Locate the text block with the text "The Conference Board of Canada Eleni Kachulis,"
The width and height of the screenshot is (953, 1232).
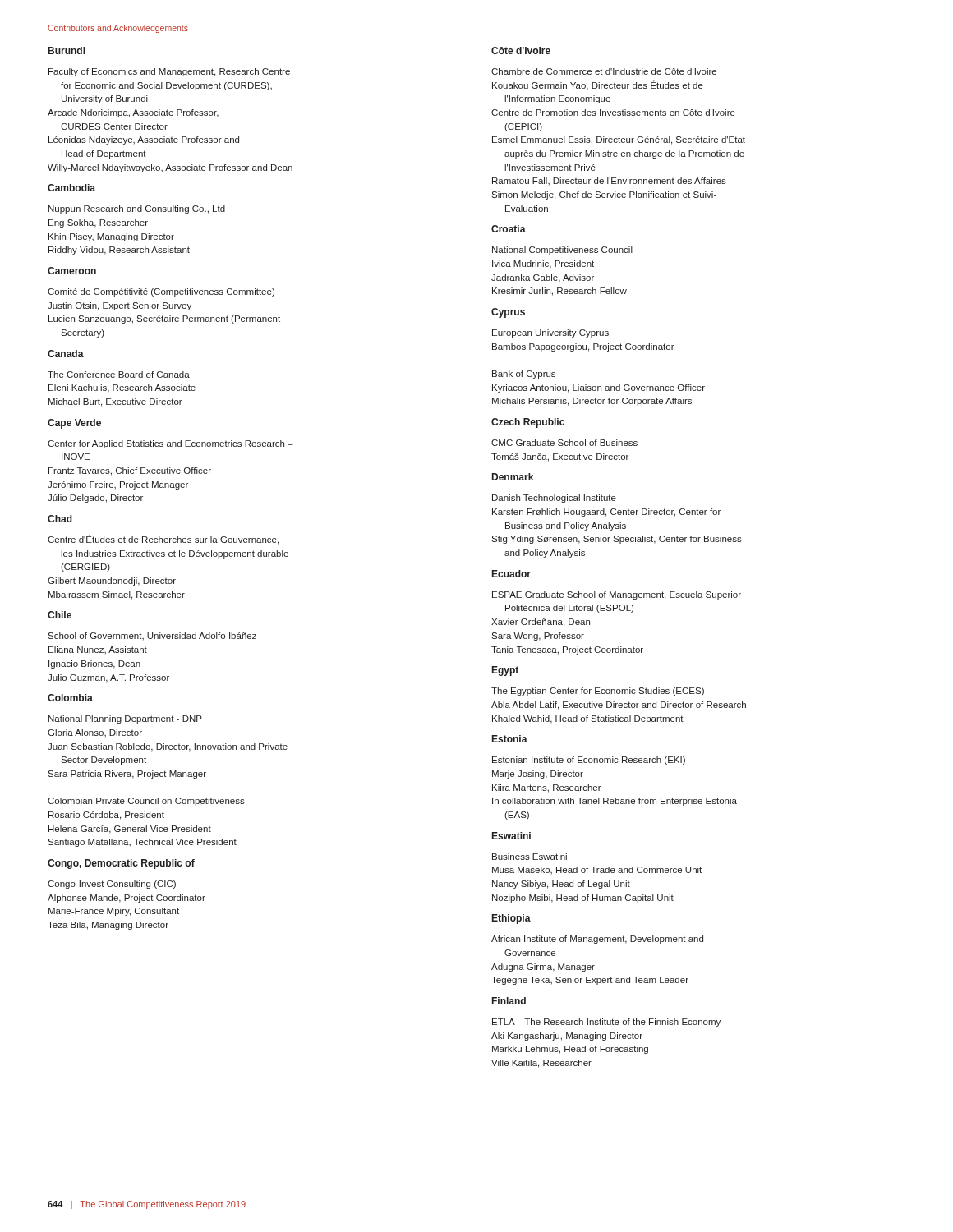tap(119, 375)
